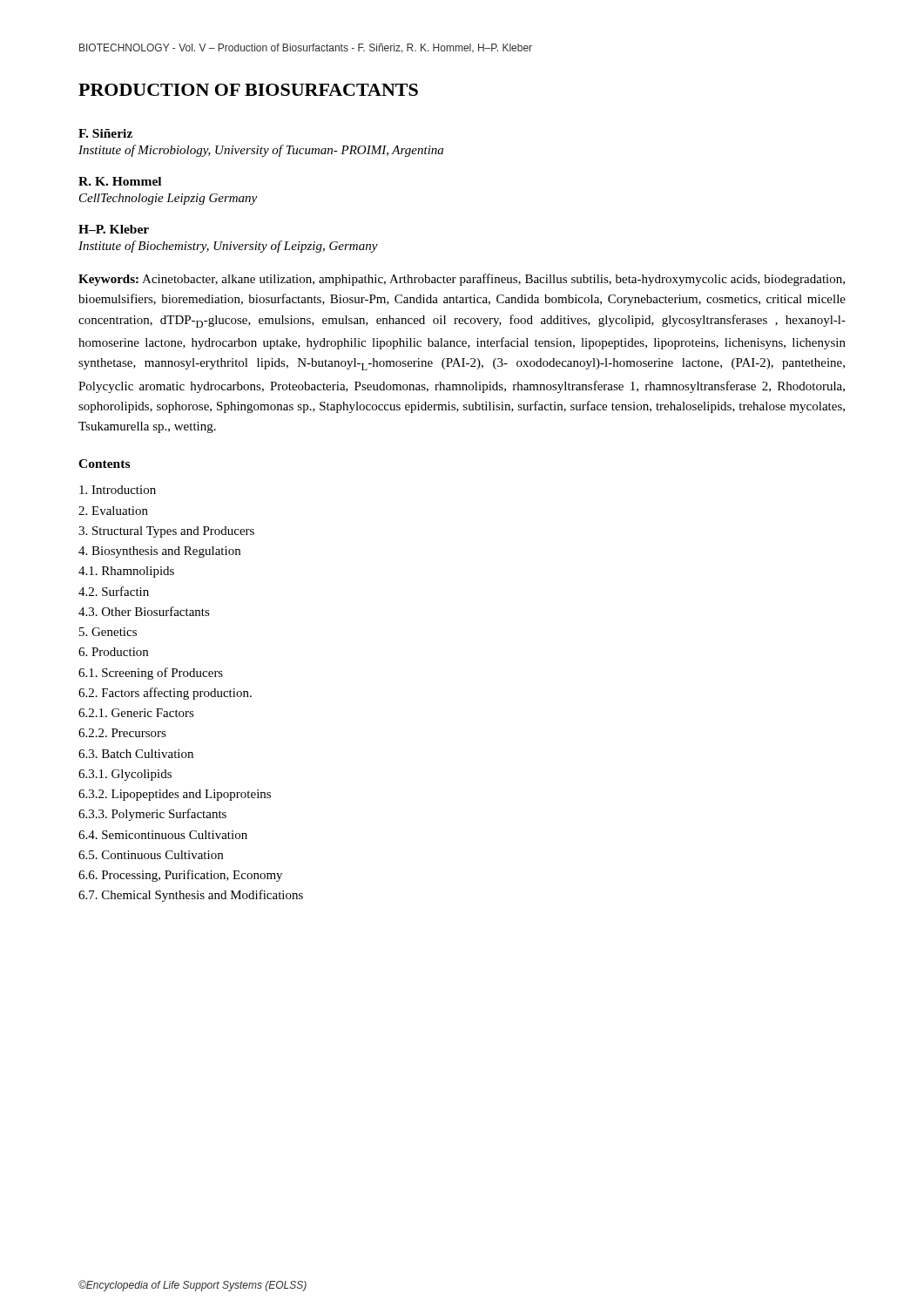The image size is (924, 1307).
Task: Navigate to the block starting "6.5. Continuous Cultivation"
Action: (151, 855)
